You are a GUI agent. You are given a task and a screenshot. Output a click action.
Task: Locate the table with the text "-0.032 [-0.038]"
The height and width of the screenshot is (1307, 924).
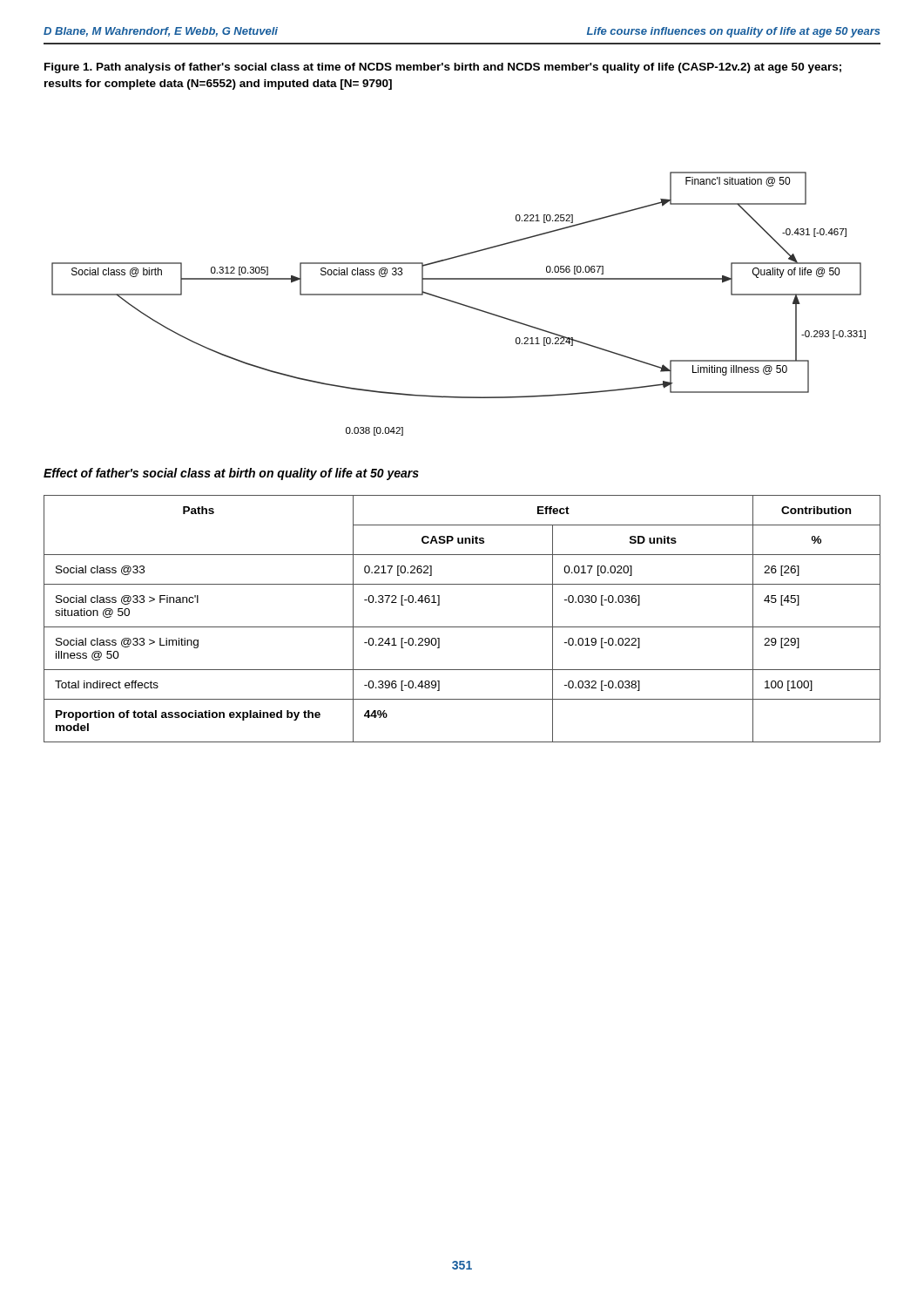[x=462, y=619]
